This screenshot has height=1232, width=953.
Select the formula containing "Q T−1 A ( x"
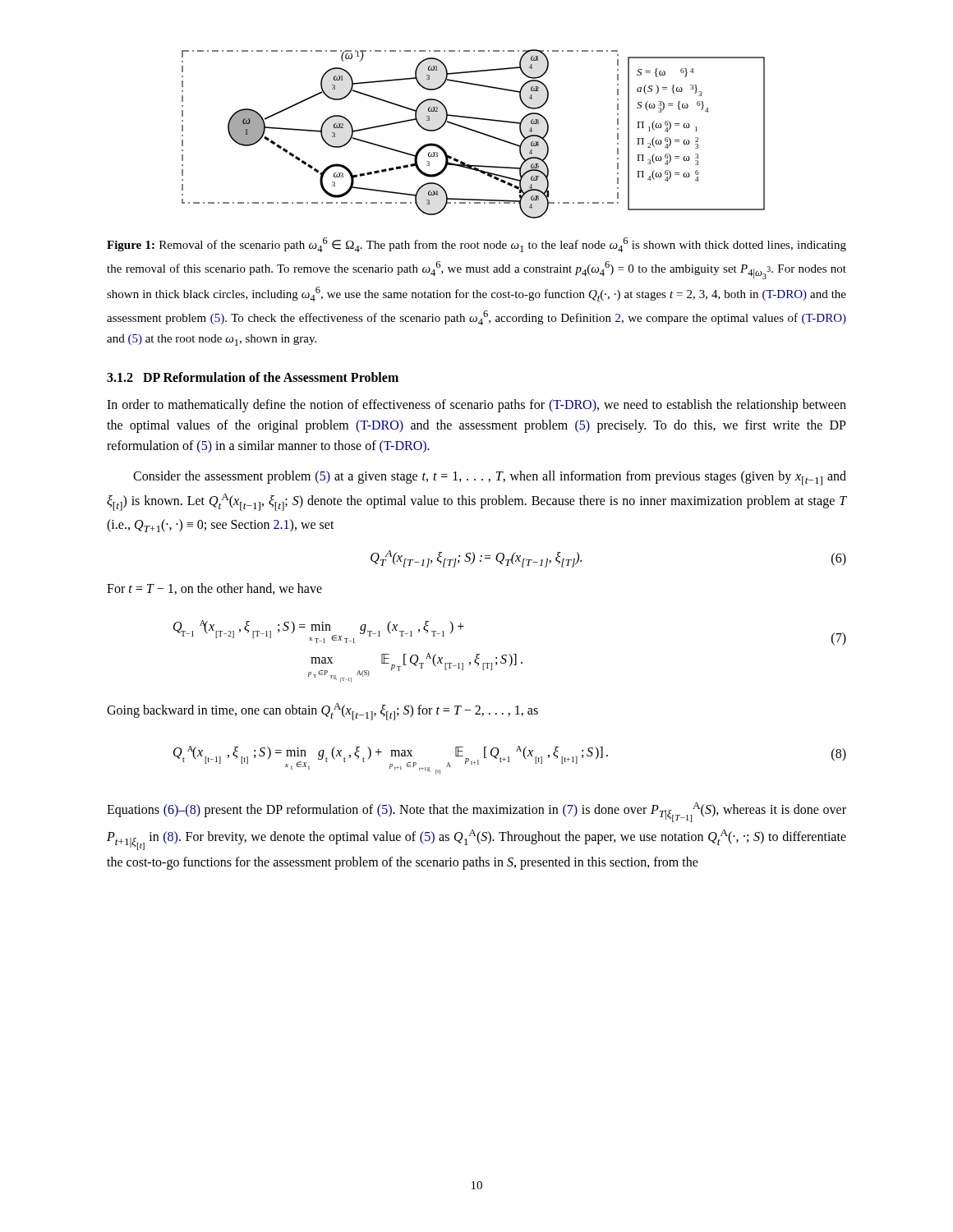pyautogui.click(x=501, y=644)
